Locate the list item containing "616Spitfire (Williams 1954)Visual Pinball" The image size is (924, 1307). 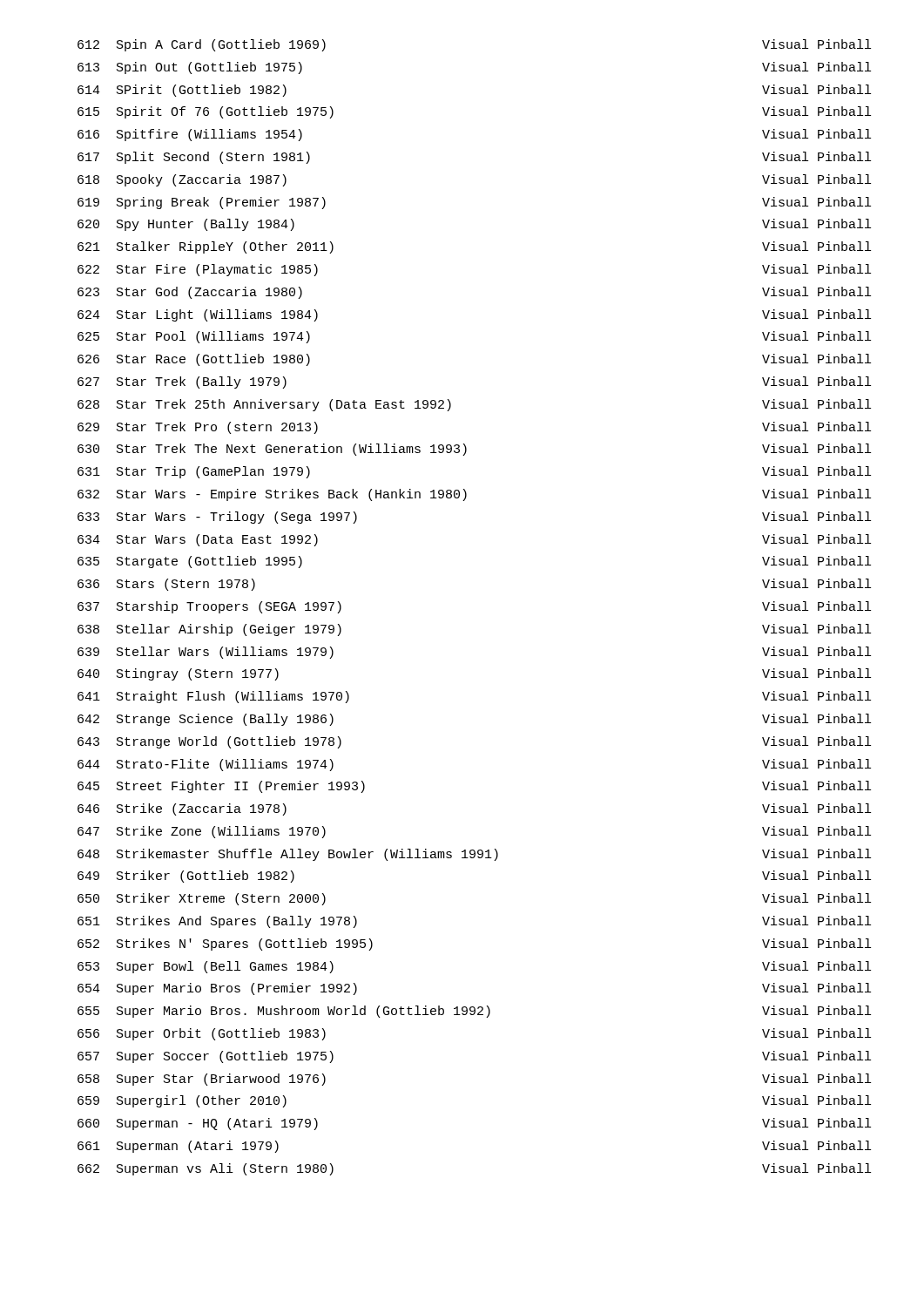(x=206, y=135)
